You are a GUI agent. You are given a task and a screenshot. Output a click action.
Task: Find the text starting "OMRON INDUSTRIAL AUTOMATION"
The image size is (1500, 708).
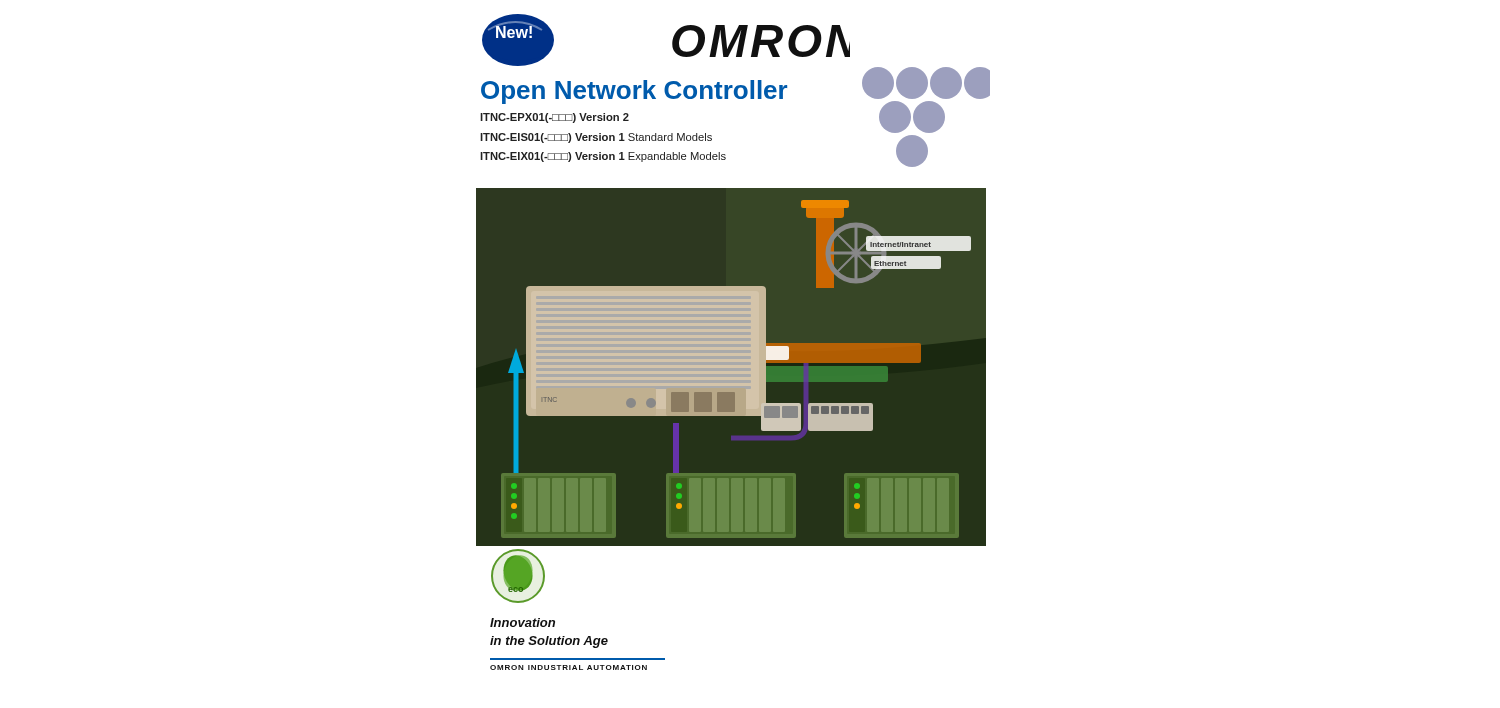[x=569, y=668]
